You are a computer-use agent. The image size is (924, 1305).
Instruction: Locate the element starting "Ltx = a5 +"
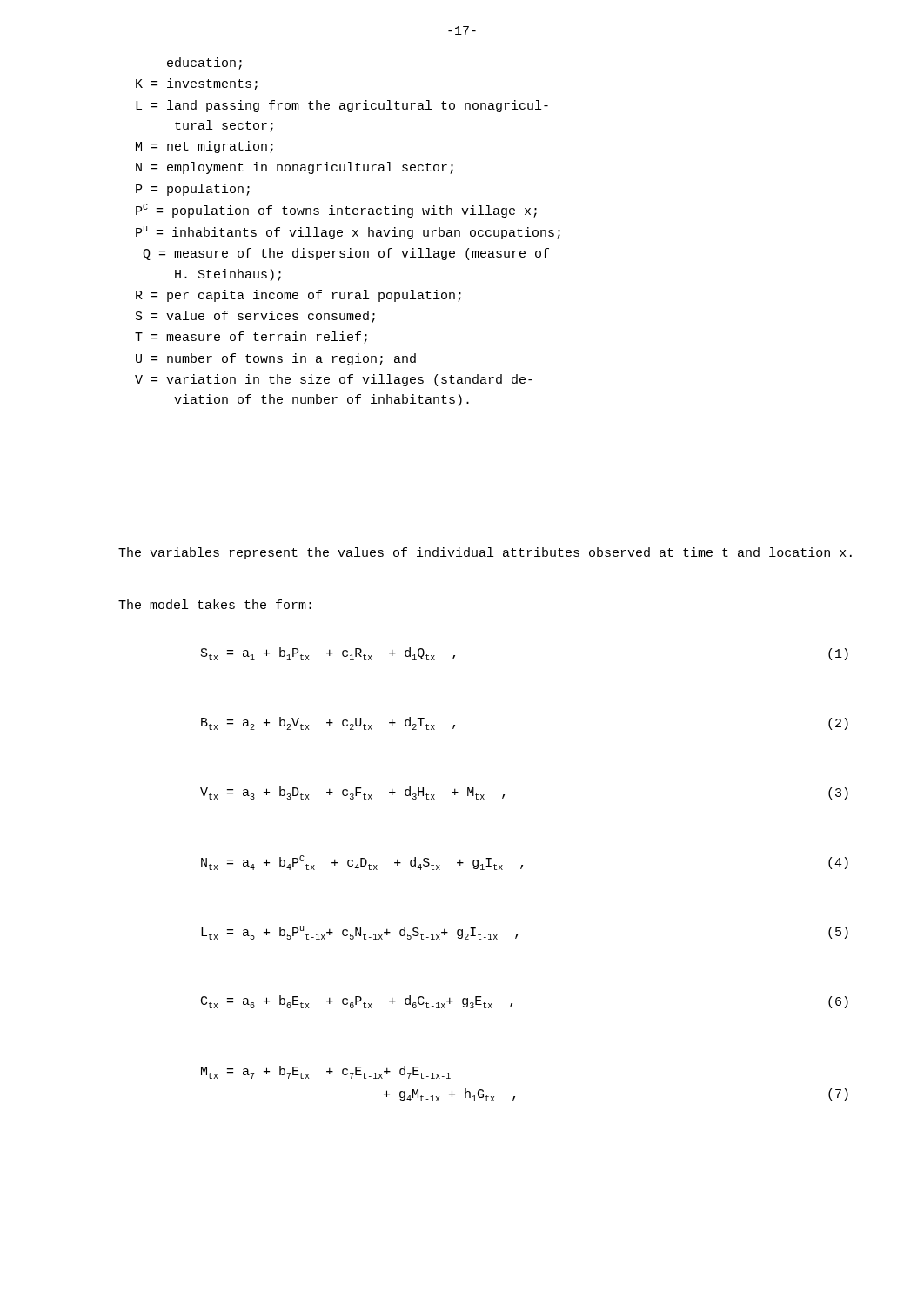point(473,934)
